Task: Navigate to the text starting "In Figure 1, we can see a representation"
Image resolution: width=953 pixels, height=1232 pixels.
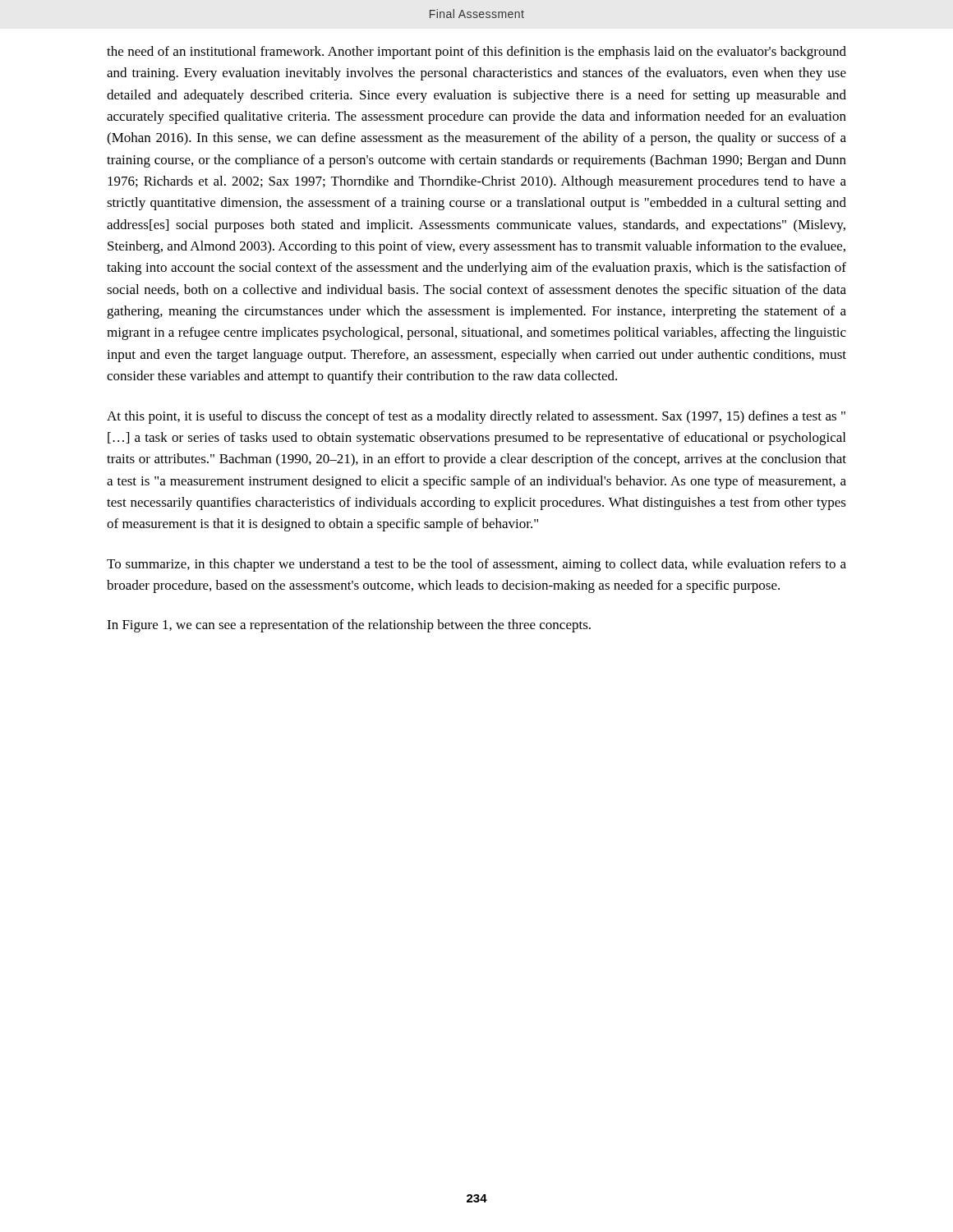Action: pyautogui.click(x=349, y=625)
